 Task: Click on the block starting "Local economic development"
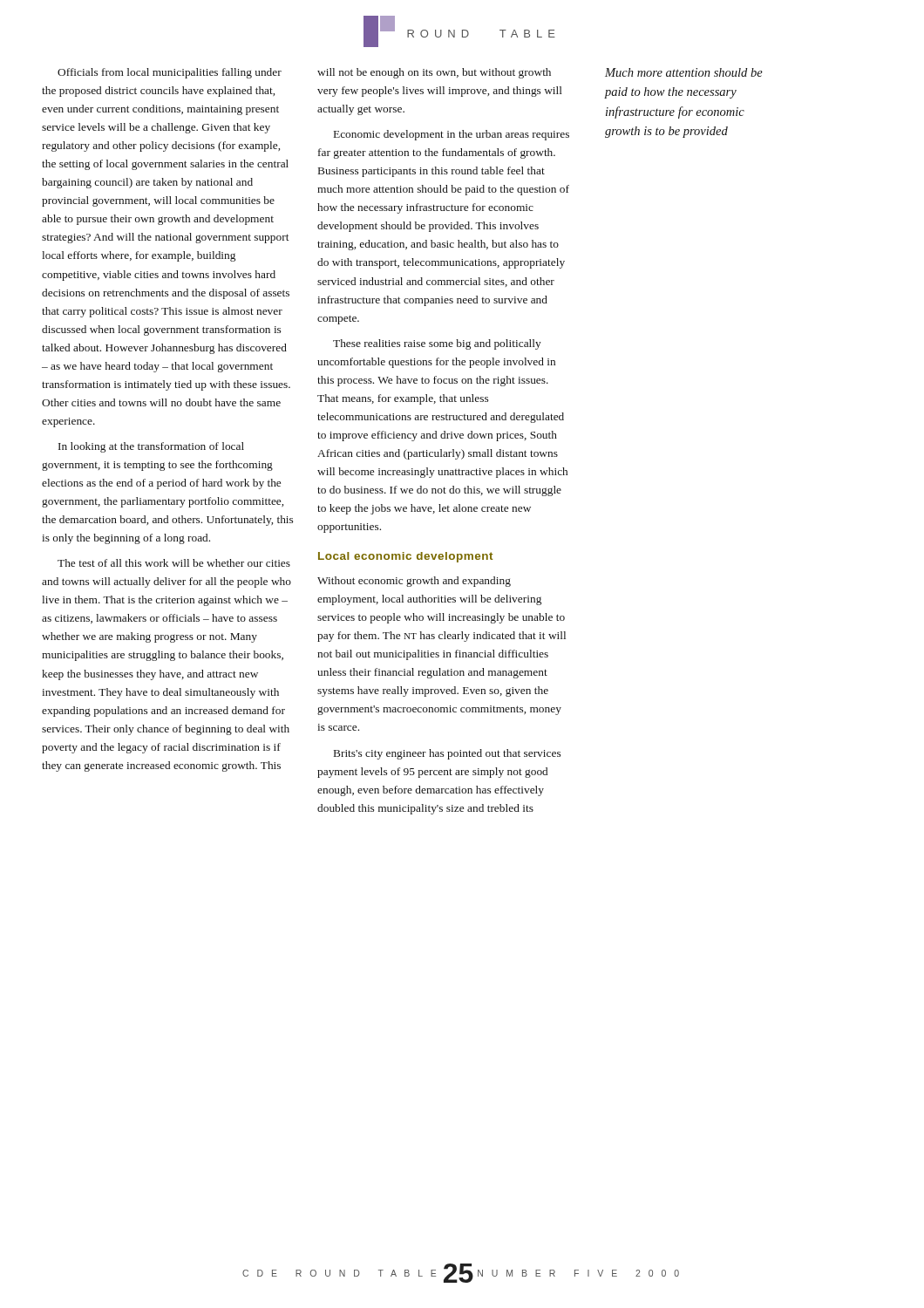[x=405, y=556]
